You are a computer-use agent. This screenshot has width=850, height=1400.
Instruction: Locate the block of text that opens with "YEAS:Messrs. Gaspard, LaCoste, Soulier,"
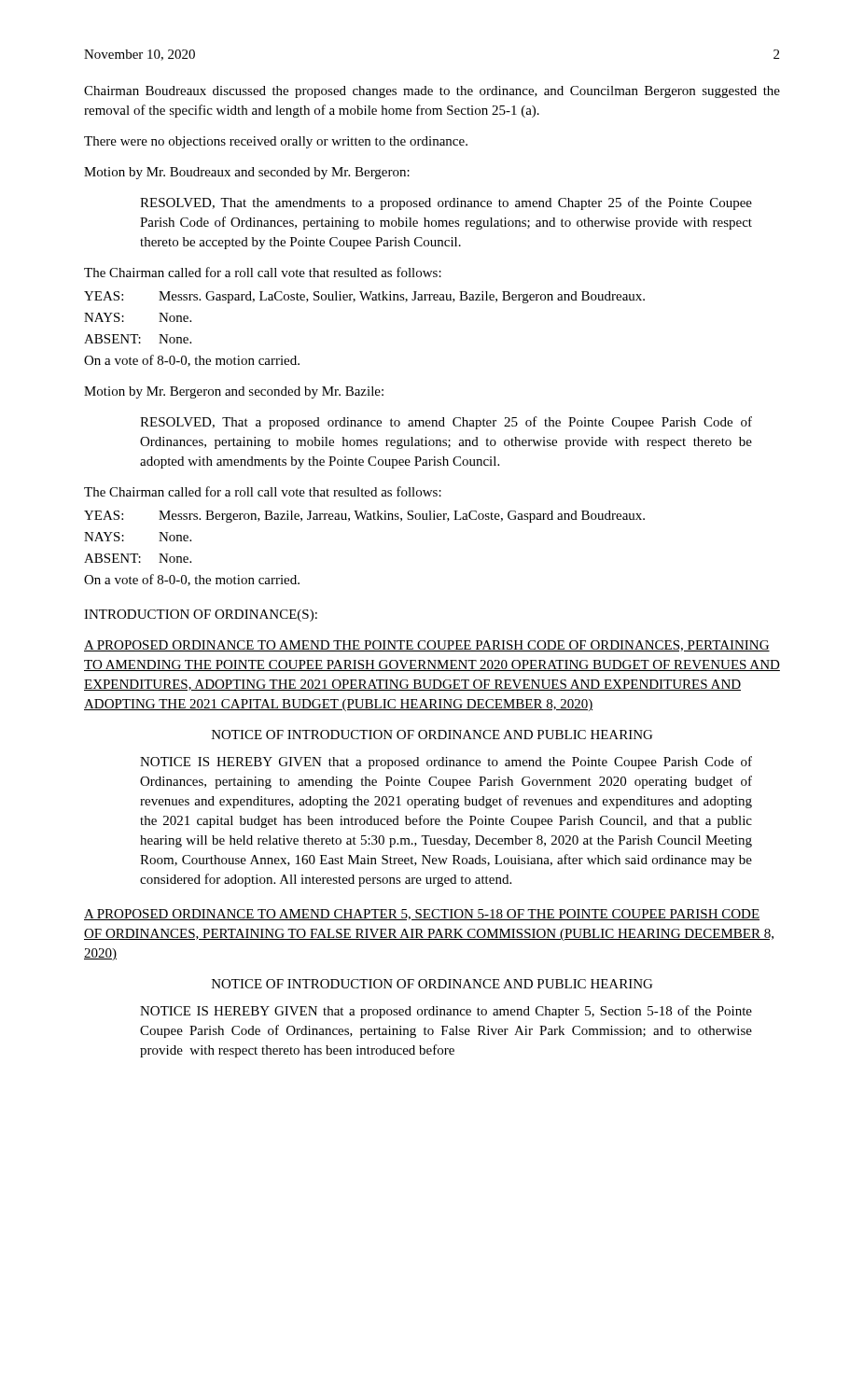click(x=364, y=297)
